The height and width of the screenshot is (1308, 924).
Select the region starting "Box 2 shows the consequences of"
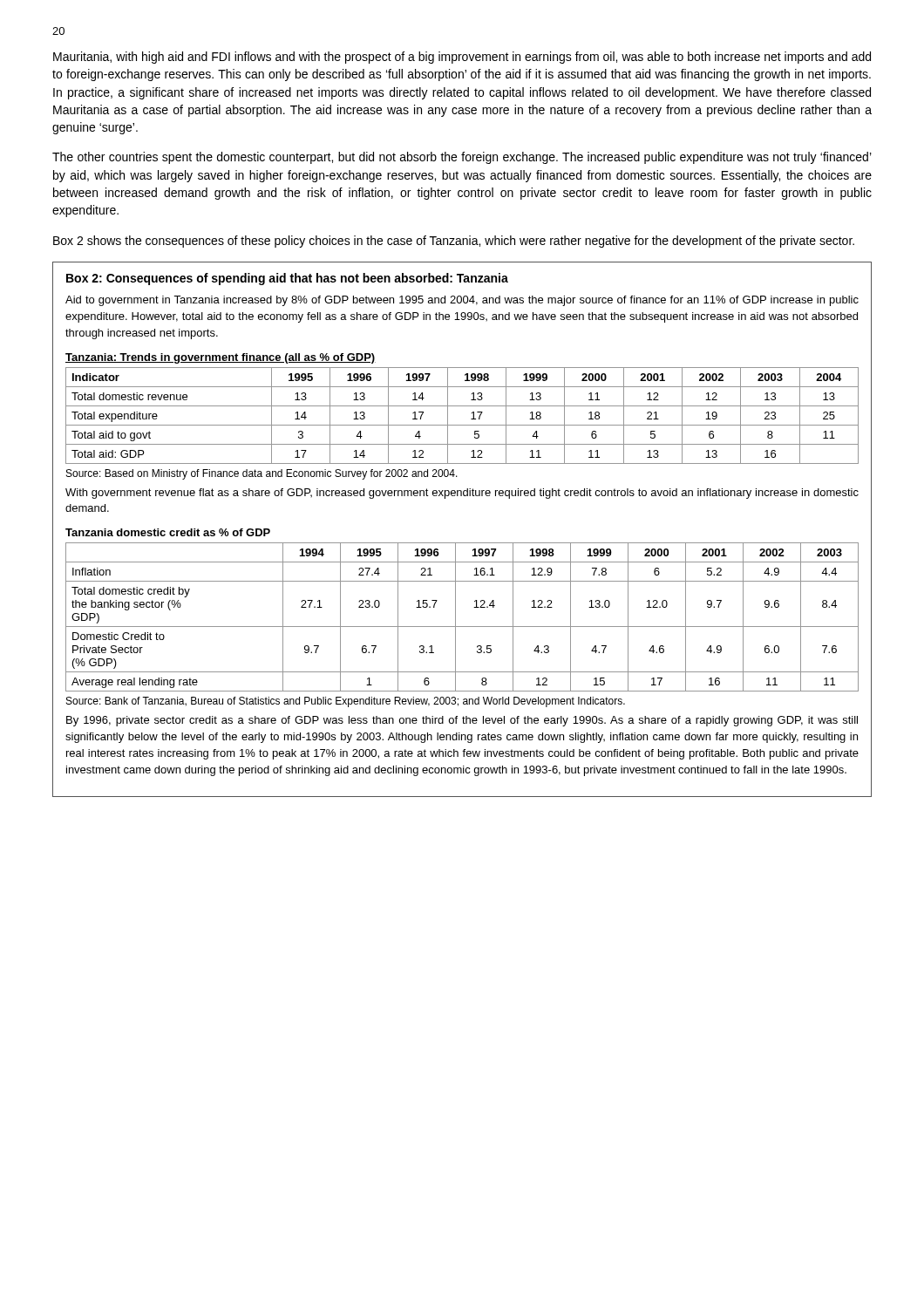click(x=462, y=240)
